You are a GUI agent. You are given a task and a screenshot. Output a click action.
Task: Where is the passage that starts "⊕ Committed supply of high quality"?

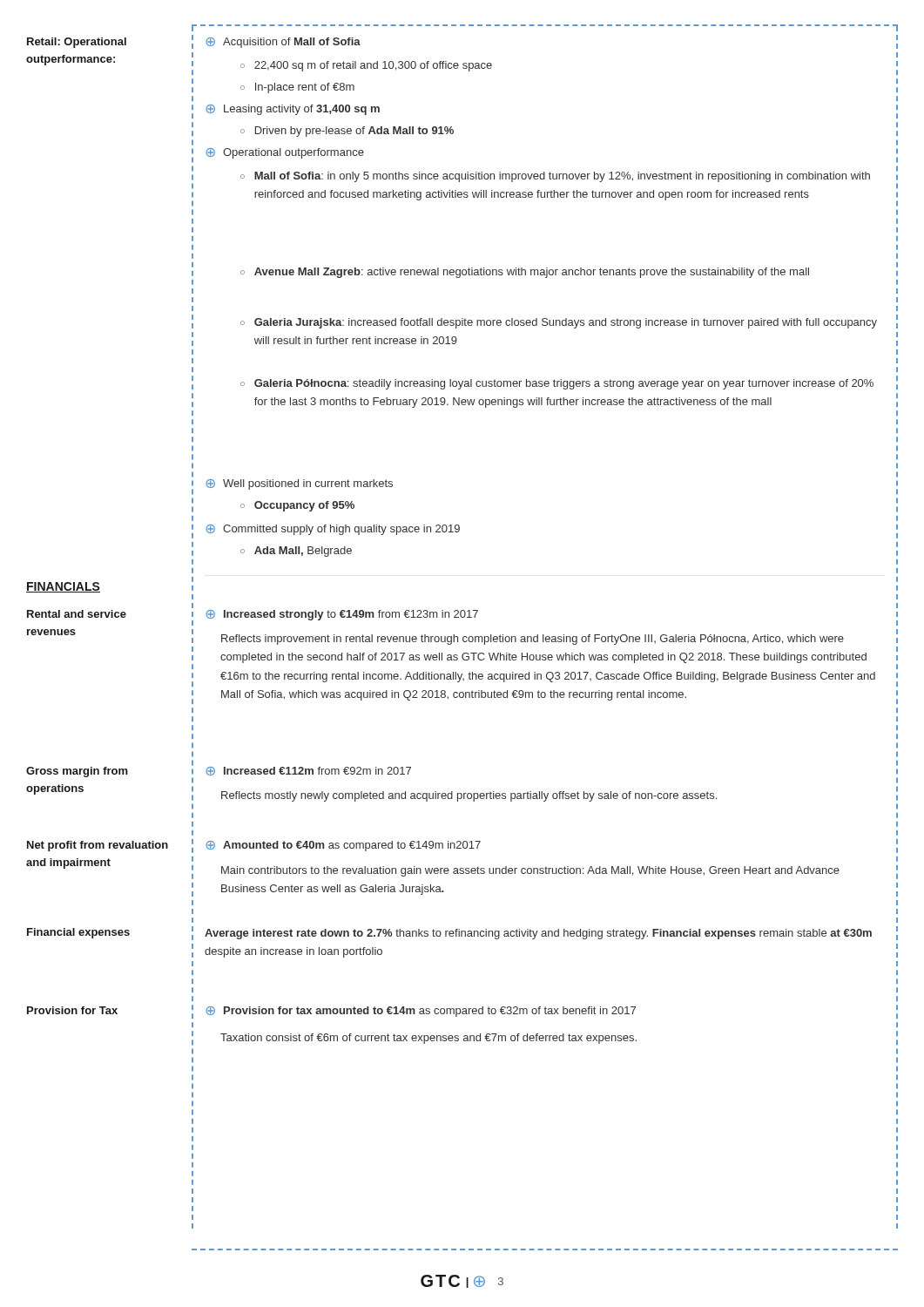pyautogui.click(x=332, y=529)
